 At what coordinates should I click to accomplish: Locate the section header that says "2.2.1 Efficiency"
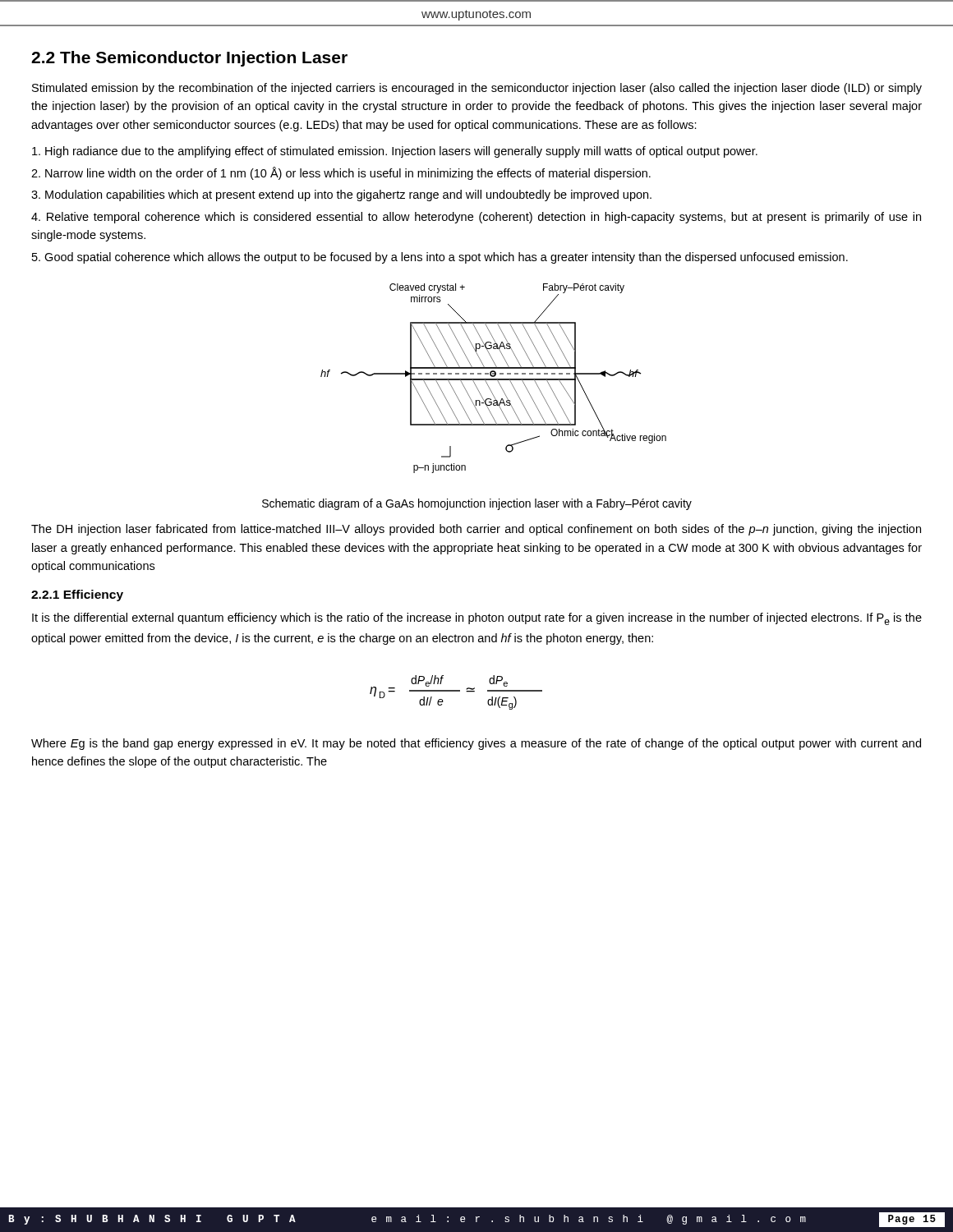coord(77,594)
